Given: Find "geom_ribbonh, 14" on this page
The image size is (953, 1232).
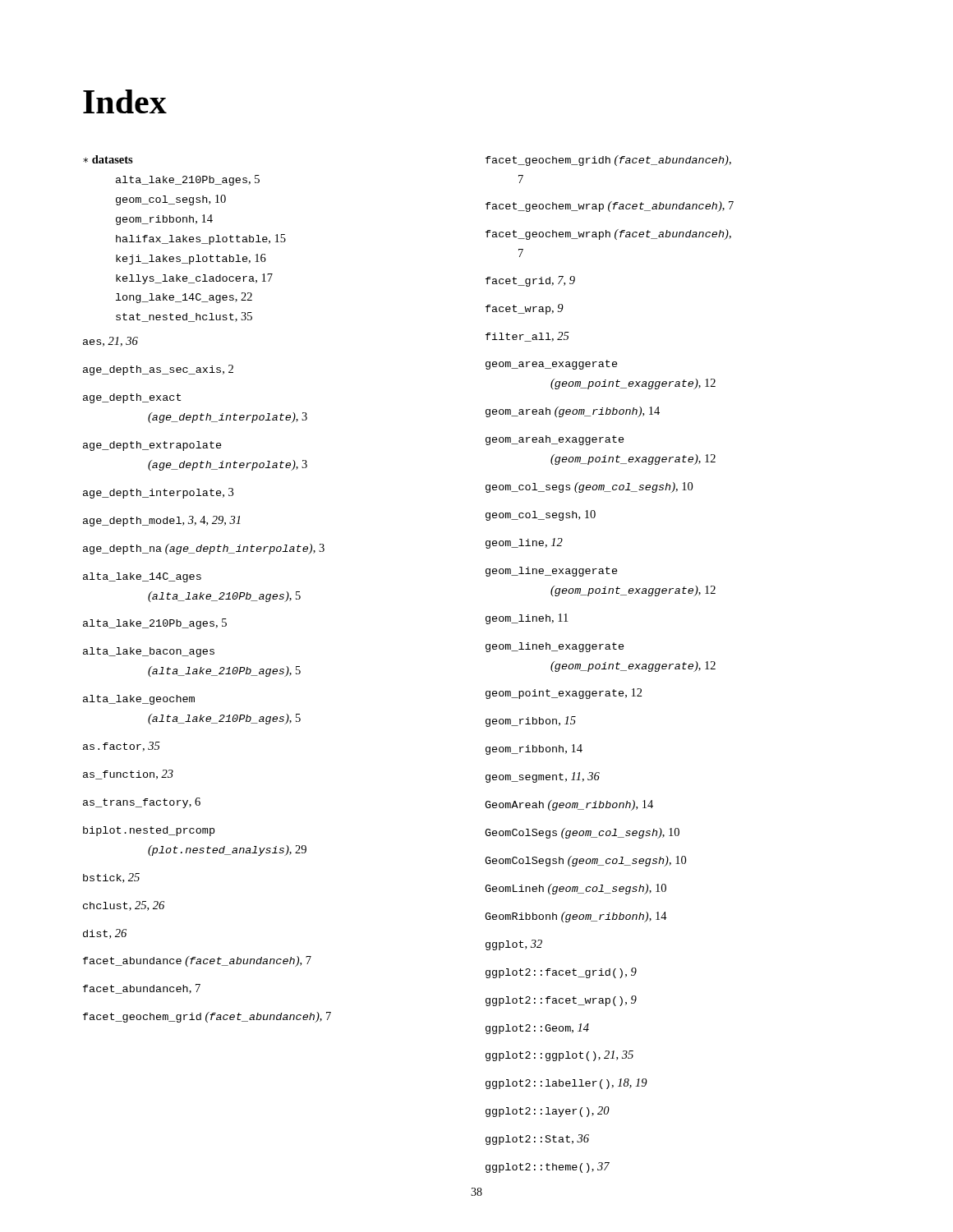Looking at the screenshot, I should point(534,749).
